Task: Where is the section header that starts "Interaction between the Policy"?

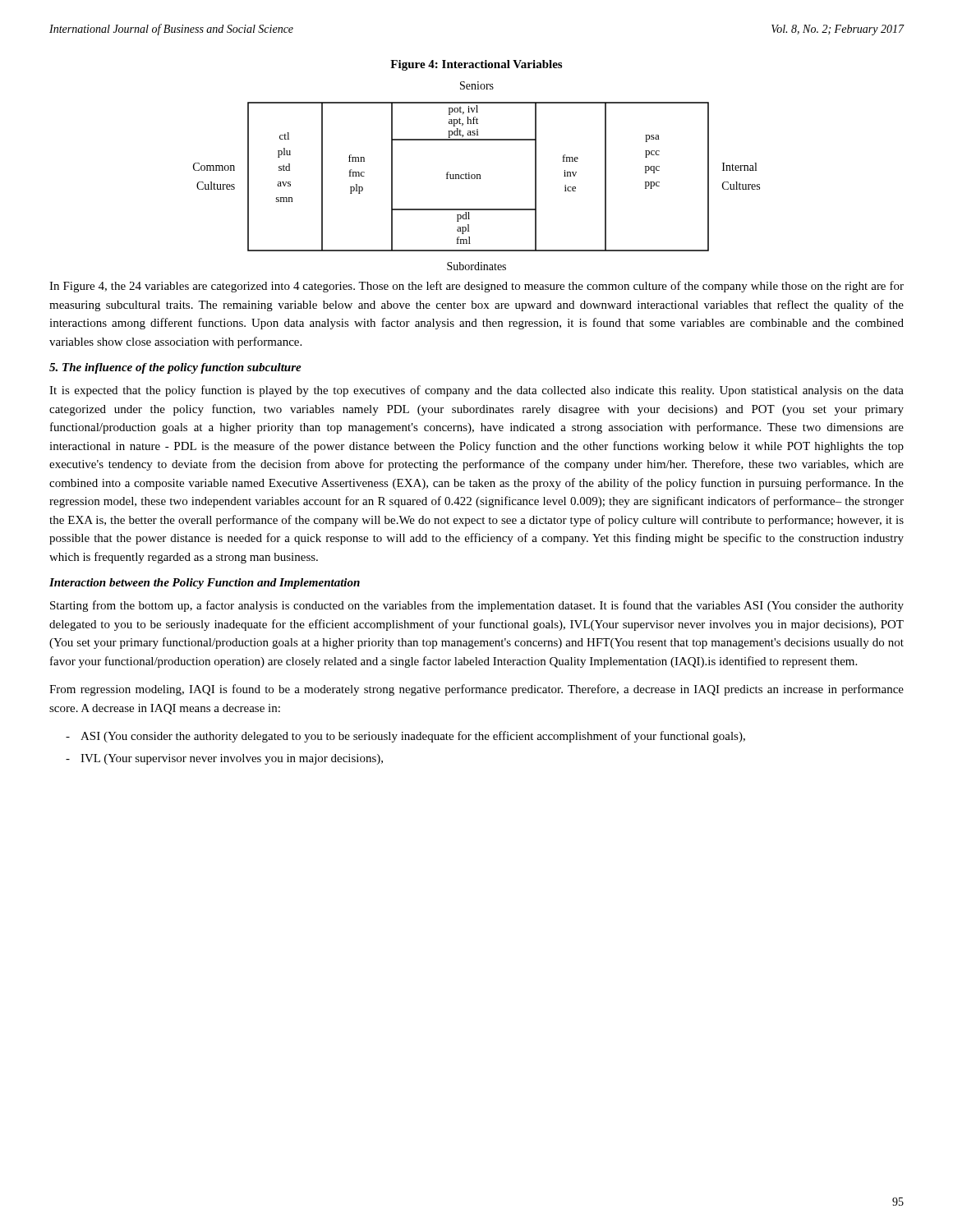Action: point(205,582)
